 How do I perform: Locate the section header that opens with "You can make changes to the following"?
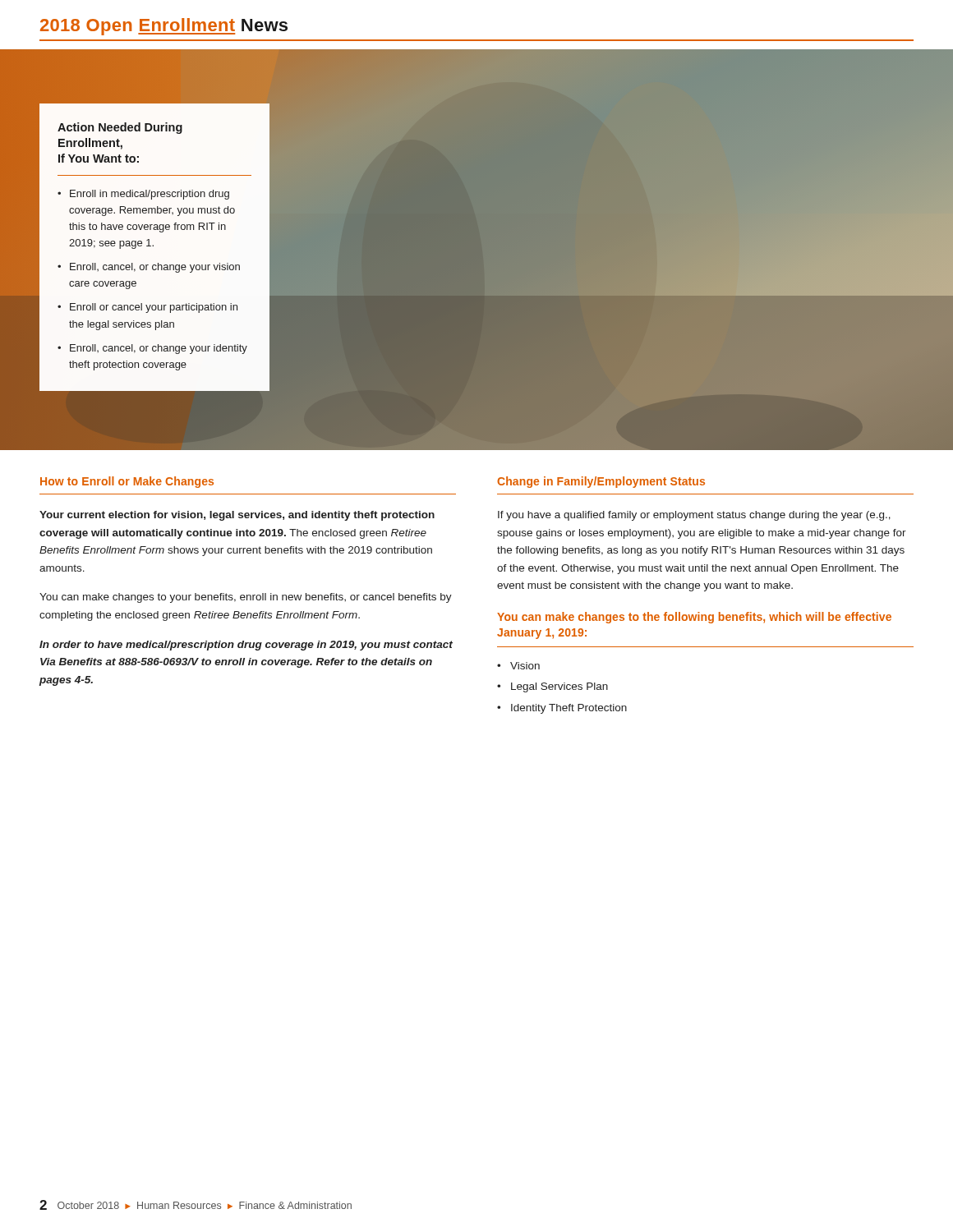coord(694,625)
